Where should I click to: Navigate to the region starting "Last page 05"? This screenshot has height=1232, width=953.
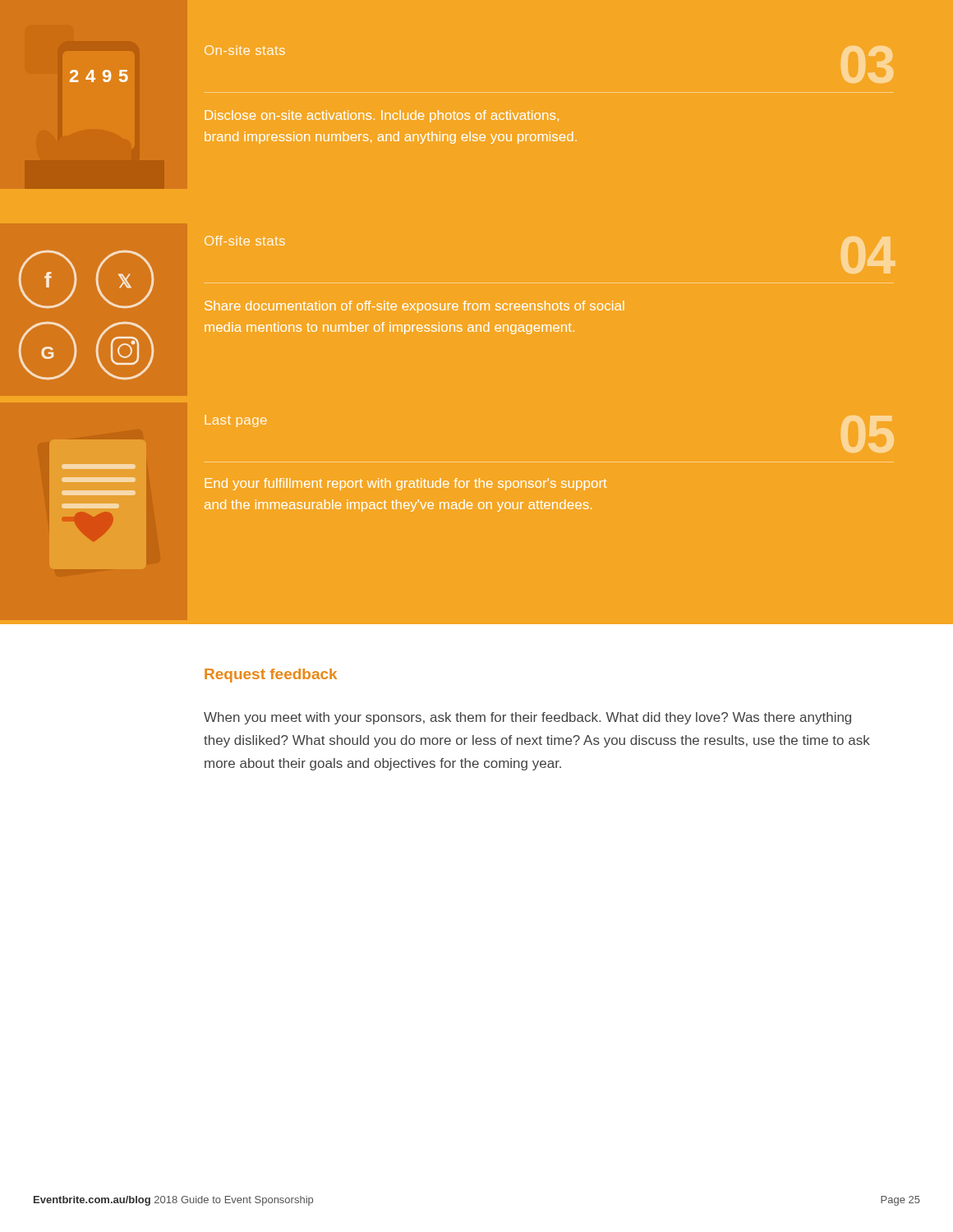point(236,421)
